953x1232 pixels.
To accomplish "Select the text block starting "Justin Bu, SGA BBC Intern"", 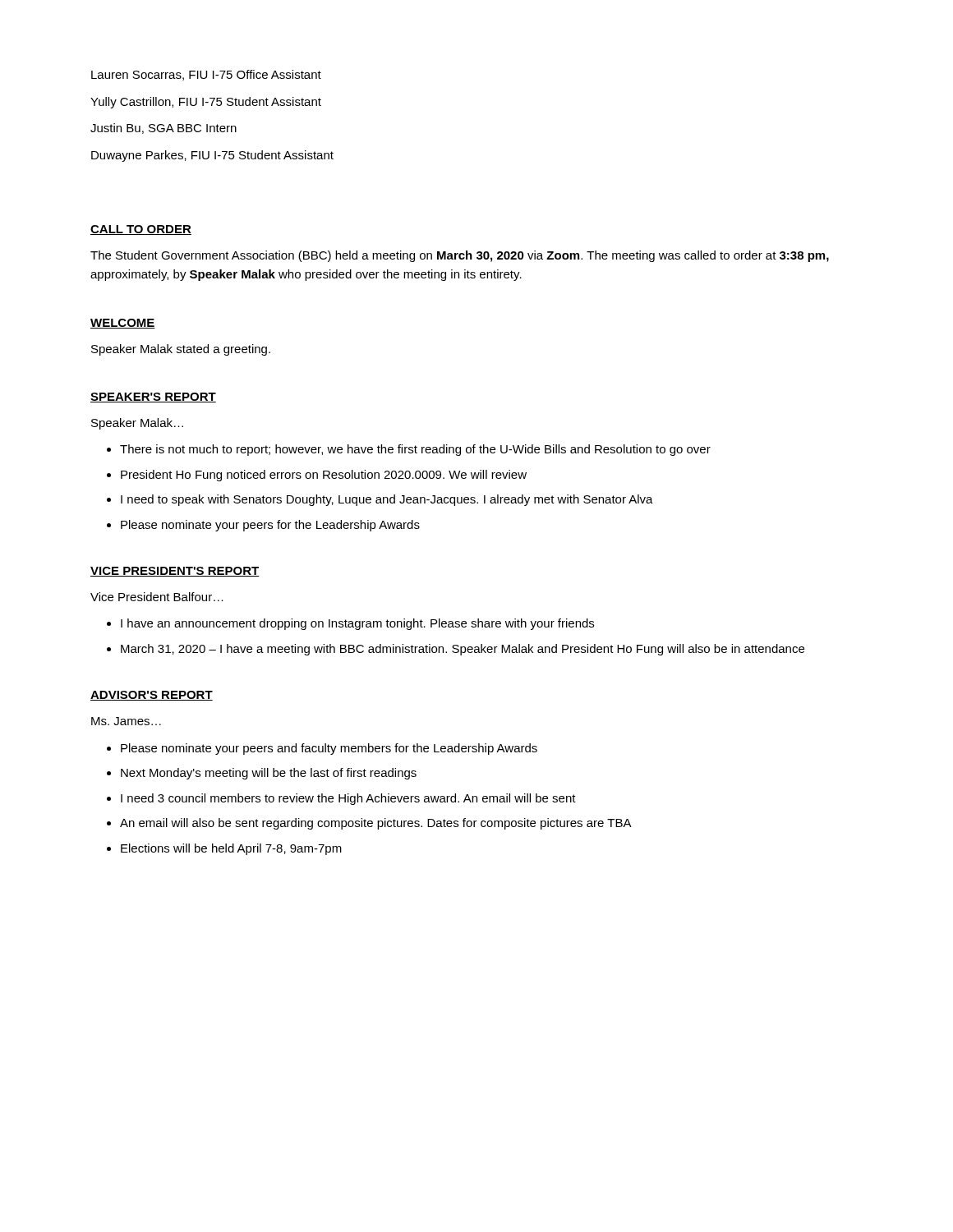I will coord(164,128).
